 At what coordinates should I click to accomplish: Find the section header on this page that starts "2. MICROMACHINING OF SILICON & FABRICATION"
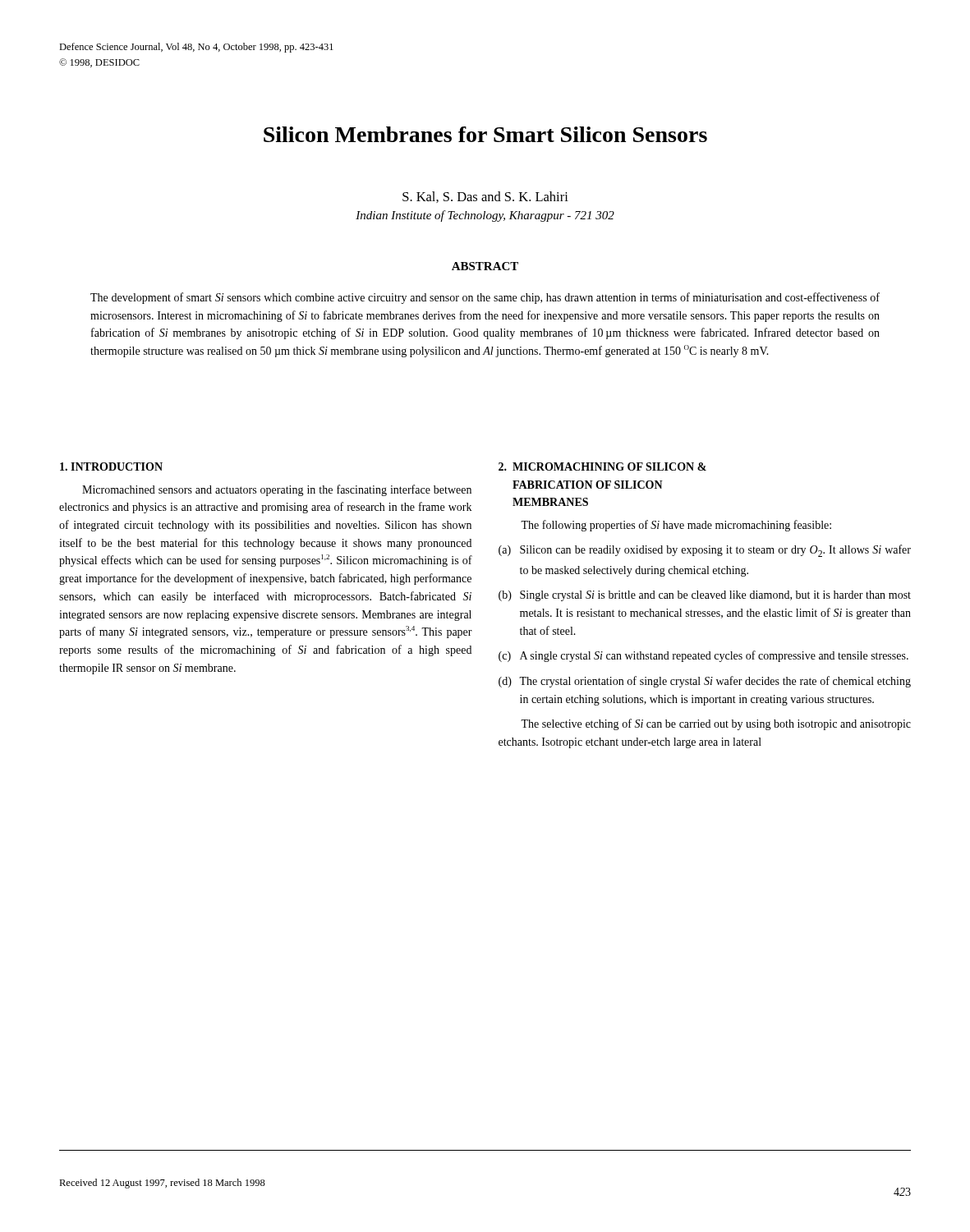coord(602,485)
